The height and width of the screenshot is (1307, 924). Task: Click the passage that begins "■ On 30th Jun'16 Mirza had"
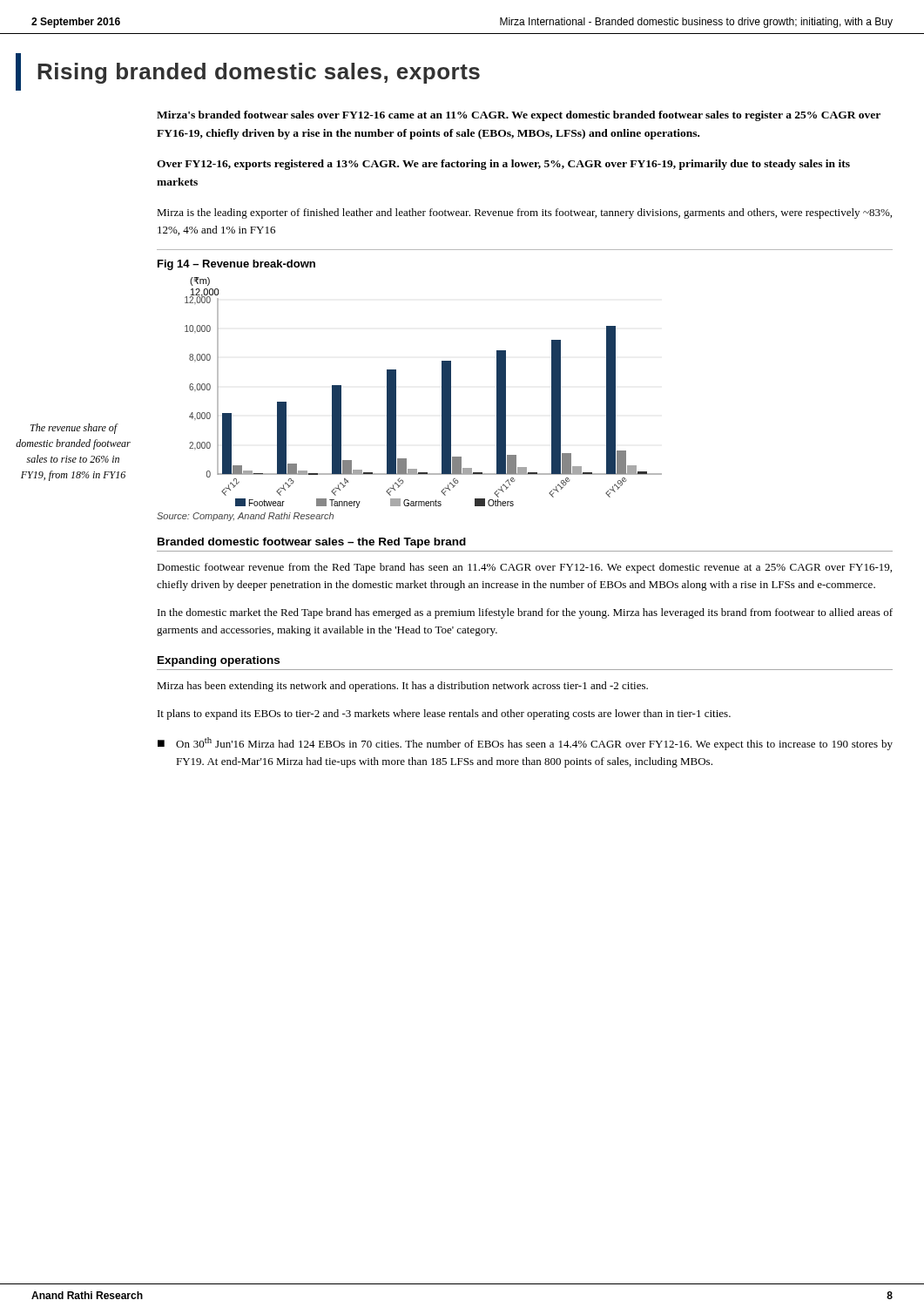tap(525, 752)
